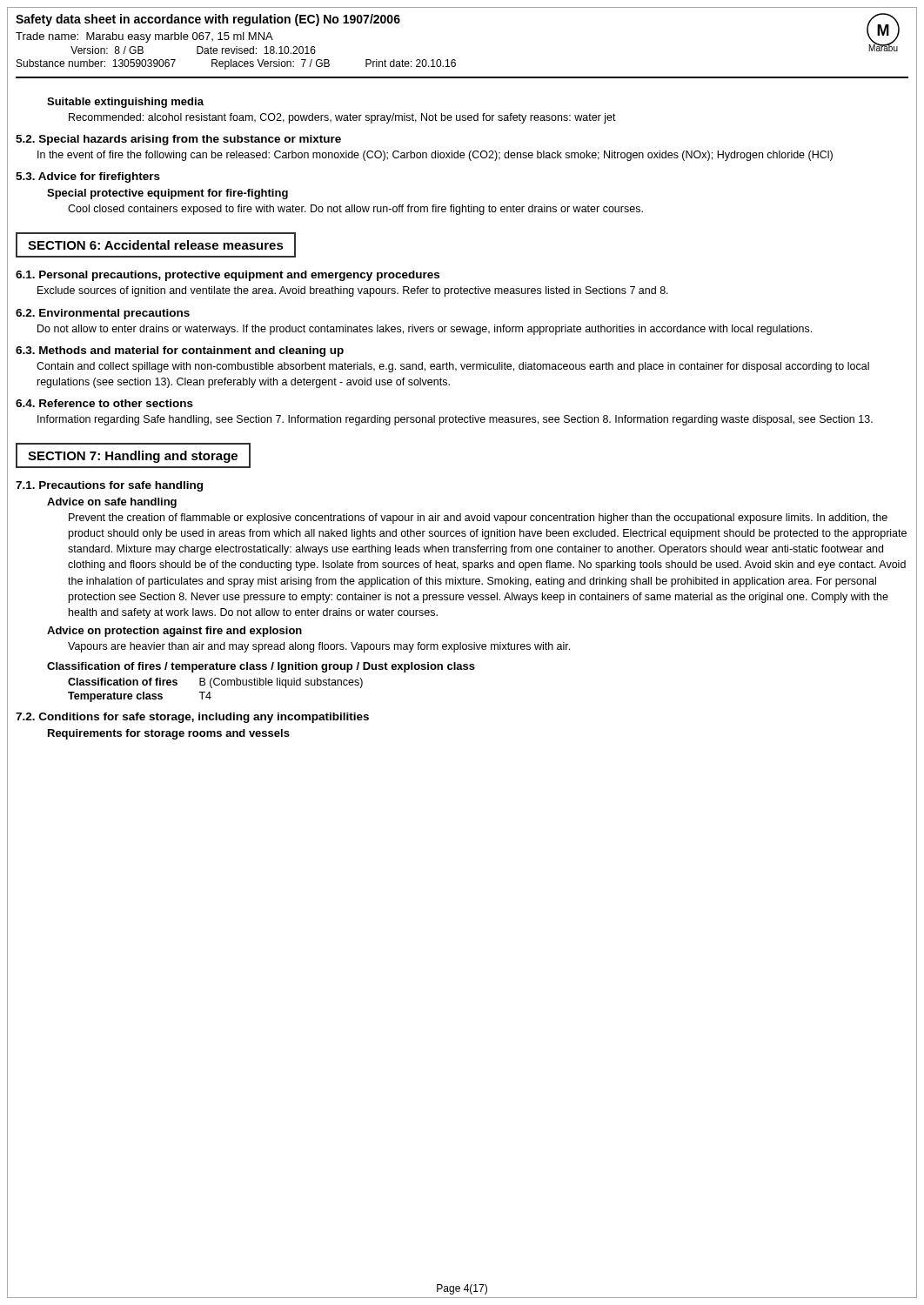Viewport: 924px width, 1305px height.
Task: Find the section header that says "6.1. Personal precautions,"
Action: tap(228, 275)
